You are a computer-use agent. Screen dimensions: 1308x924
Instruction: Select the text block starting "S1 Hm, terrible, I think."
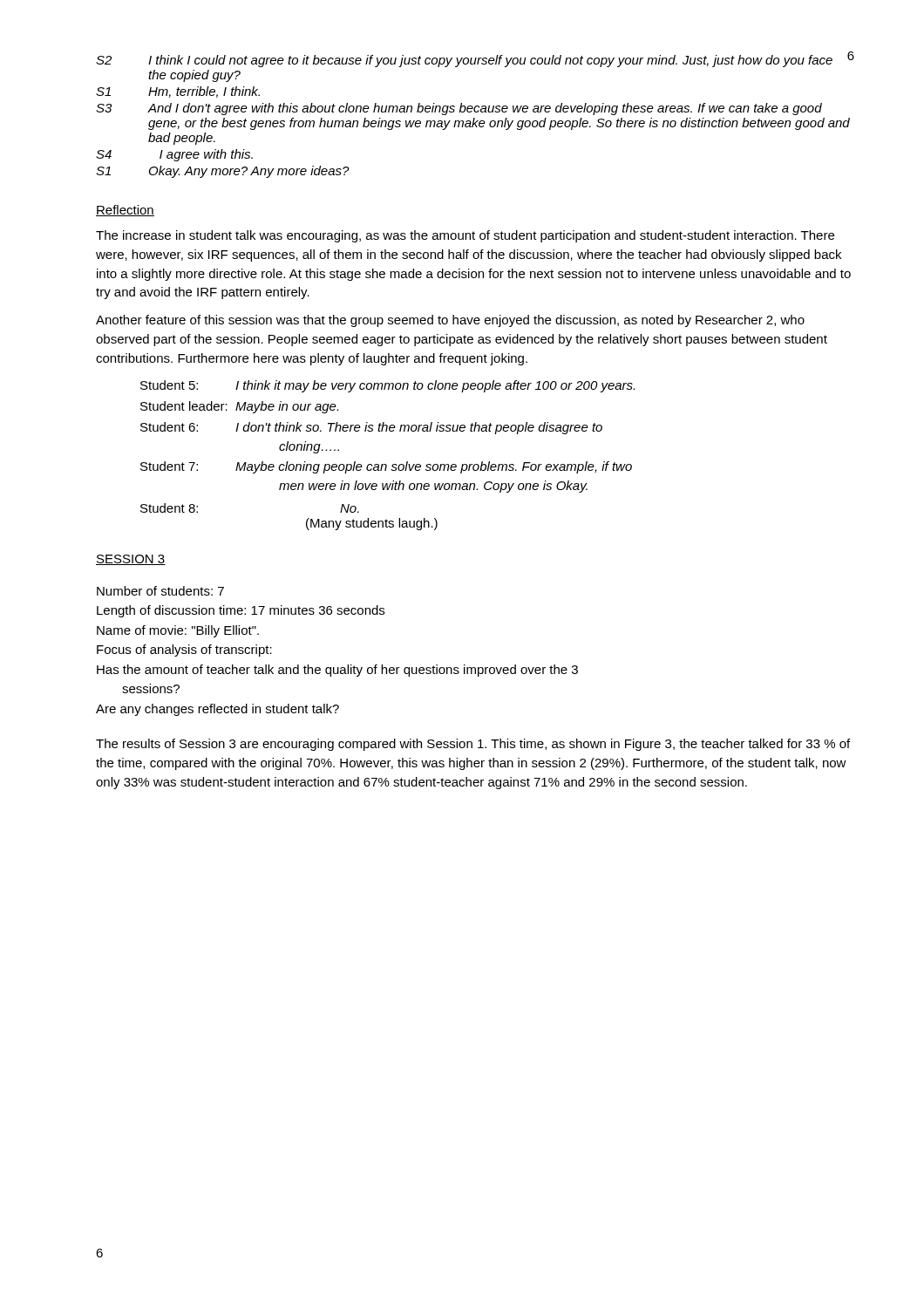178,92
